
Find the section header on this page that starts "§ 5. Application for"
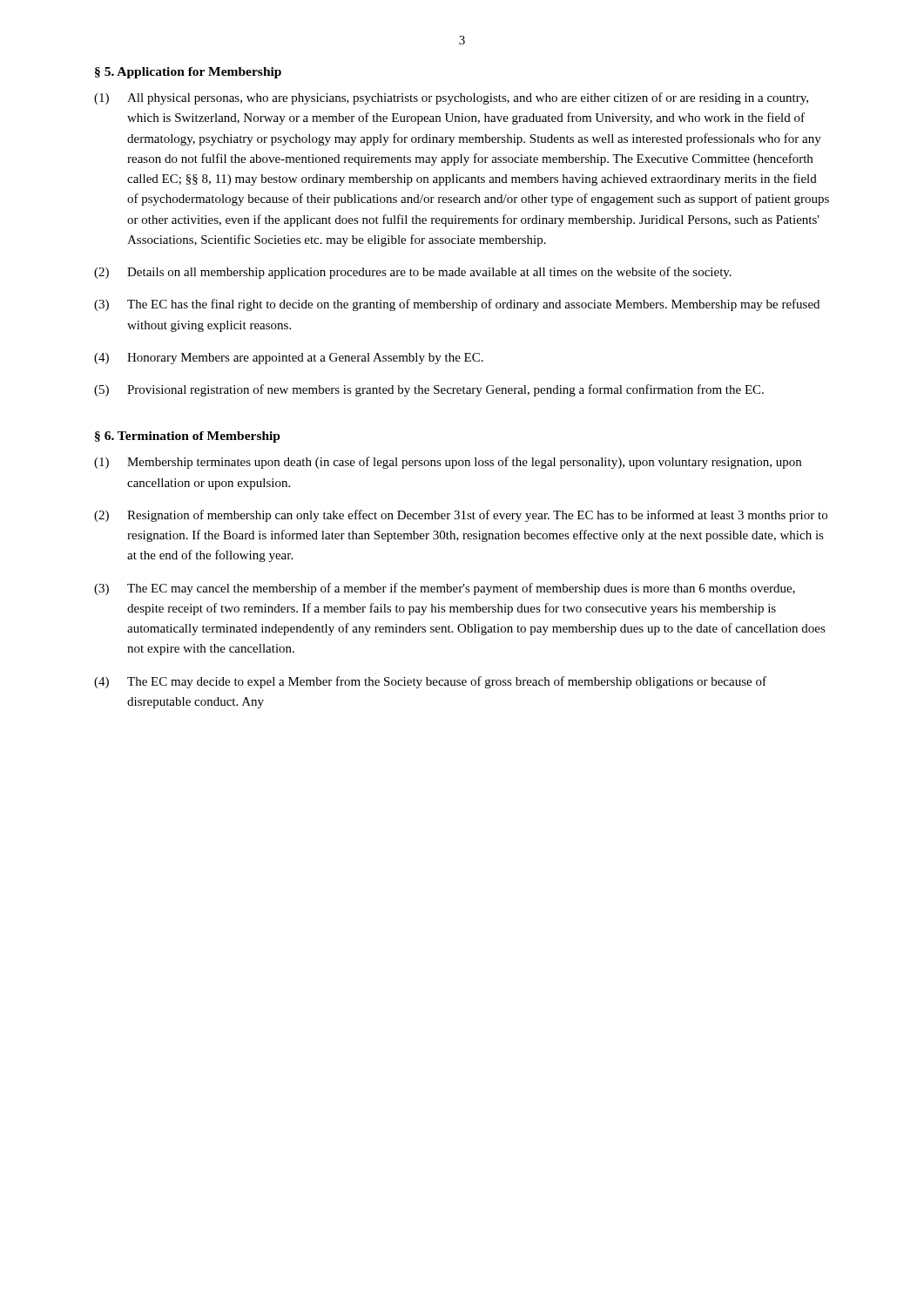point(188,71)
